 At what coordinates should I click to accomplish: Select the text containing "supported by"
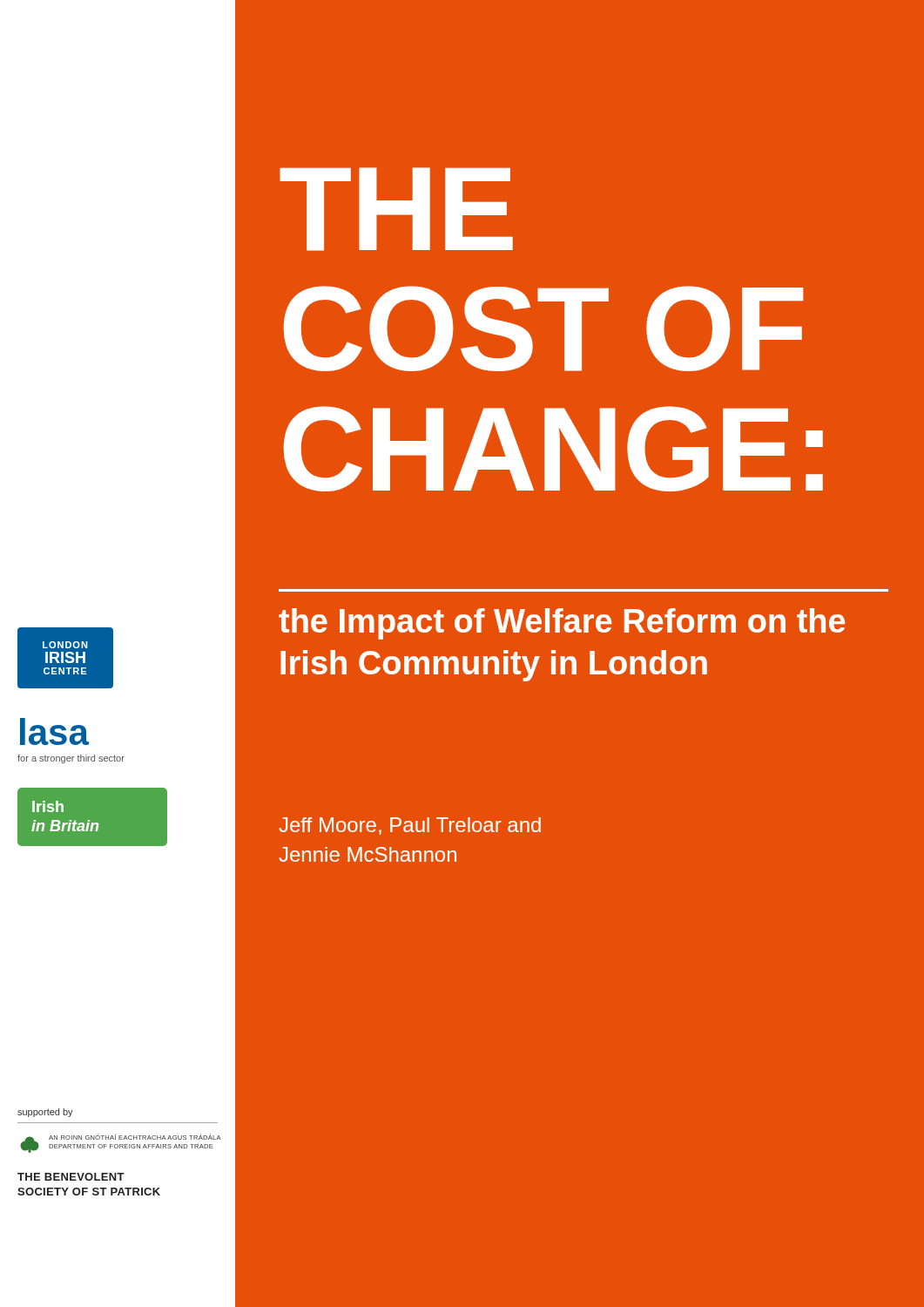pos(45,1112)
